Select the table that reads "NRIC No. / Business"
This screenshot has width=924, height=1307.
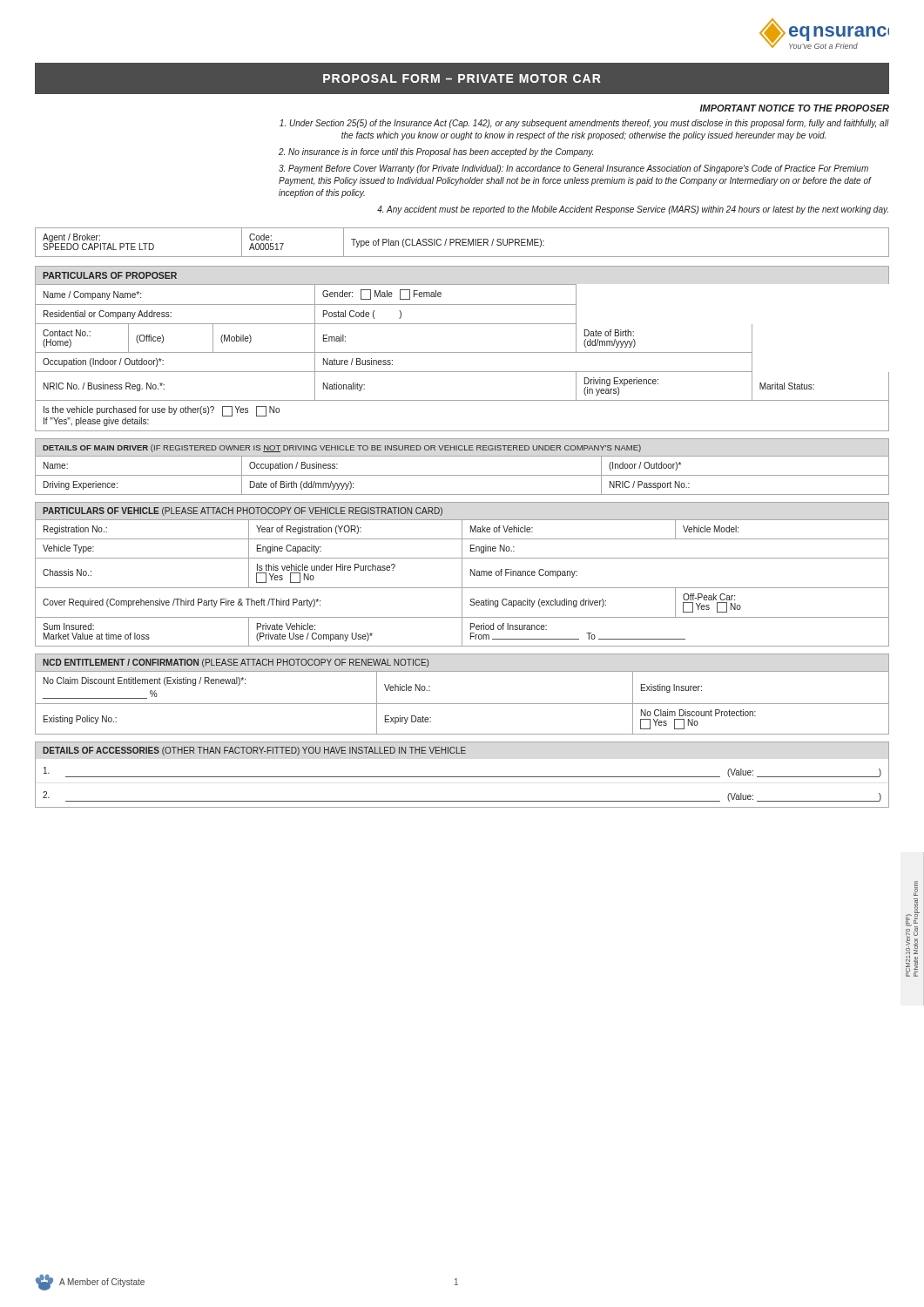point(462,358)
